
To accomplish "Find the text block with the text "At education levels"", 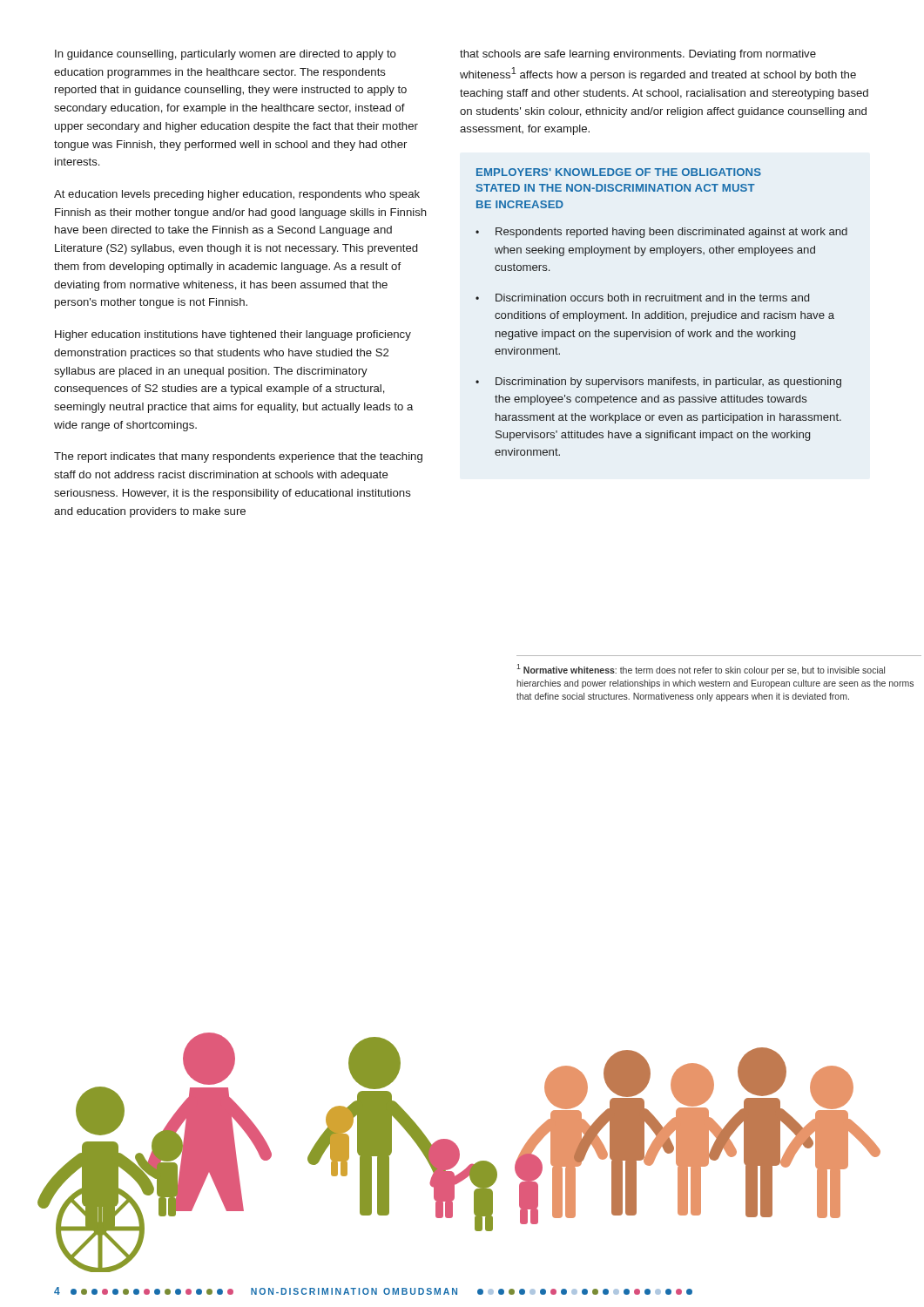I will [240, 248].
